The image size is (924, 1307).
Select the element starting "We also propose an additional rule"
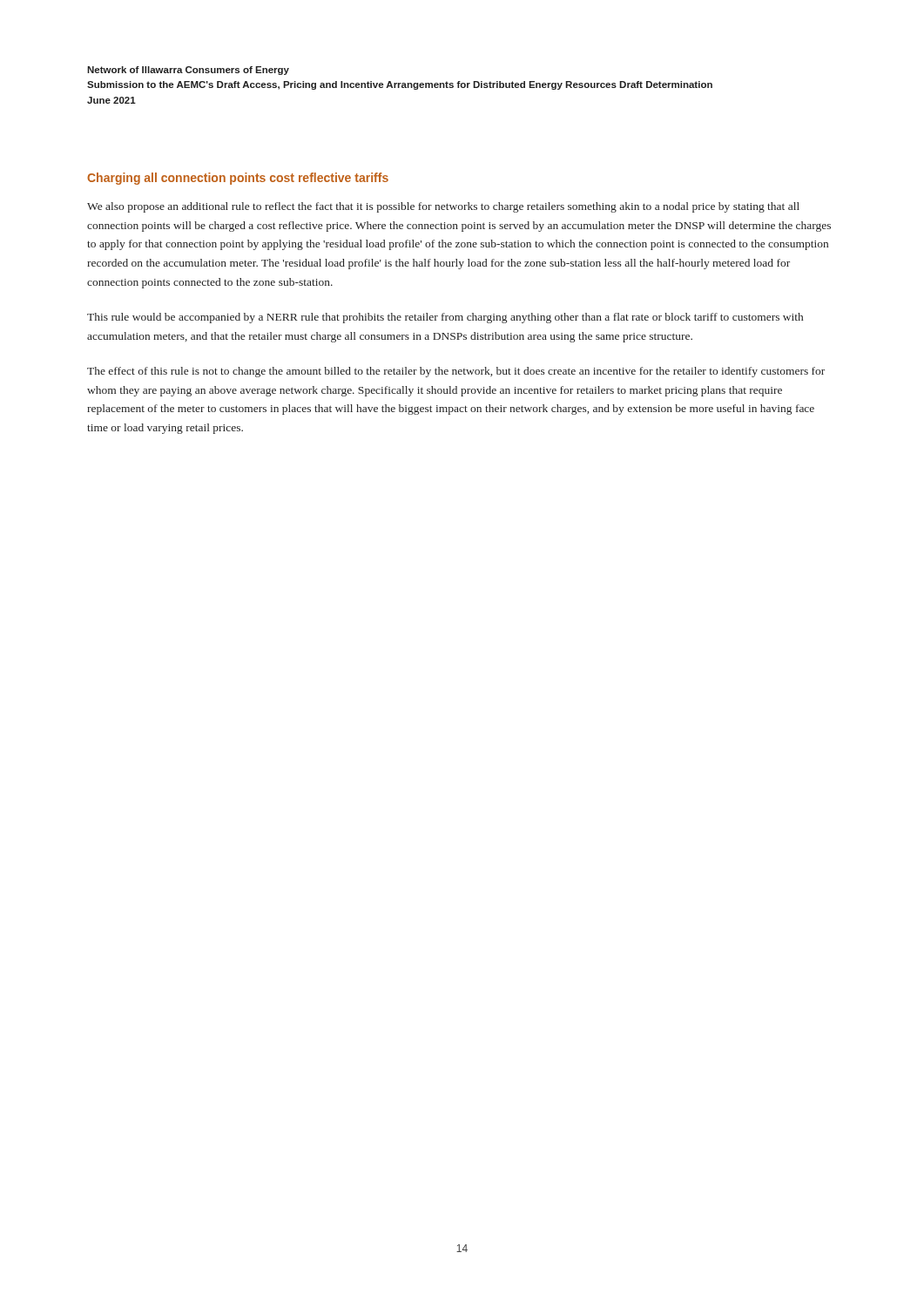(x=462, y=244)
